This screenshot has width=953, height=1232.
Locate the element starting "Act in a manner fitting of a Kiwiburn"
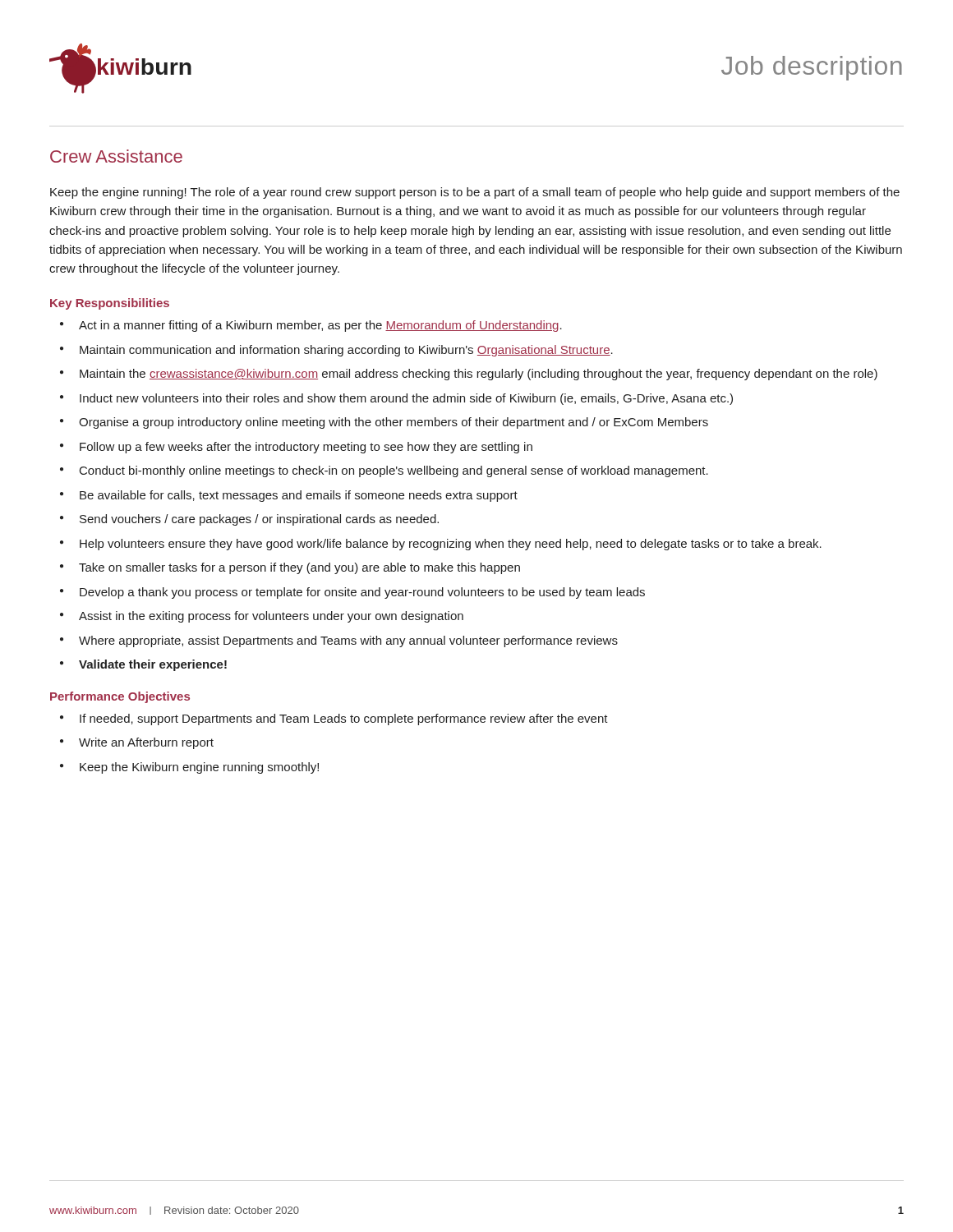321,325
